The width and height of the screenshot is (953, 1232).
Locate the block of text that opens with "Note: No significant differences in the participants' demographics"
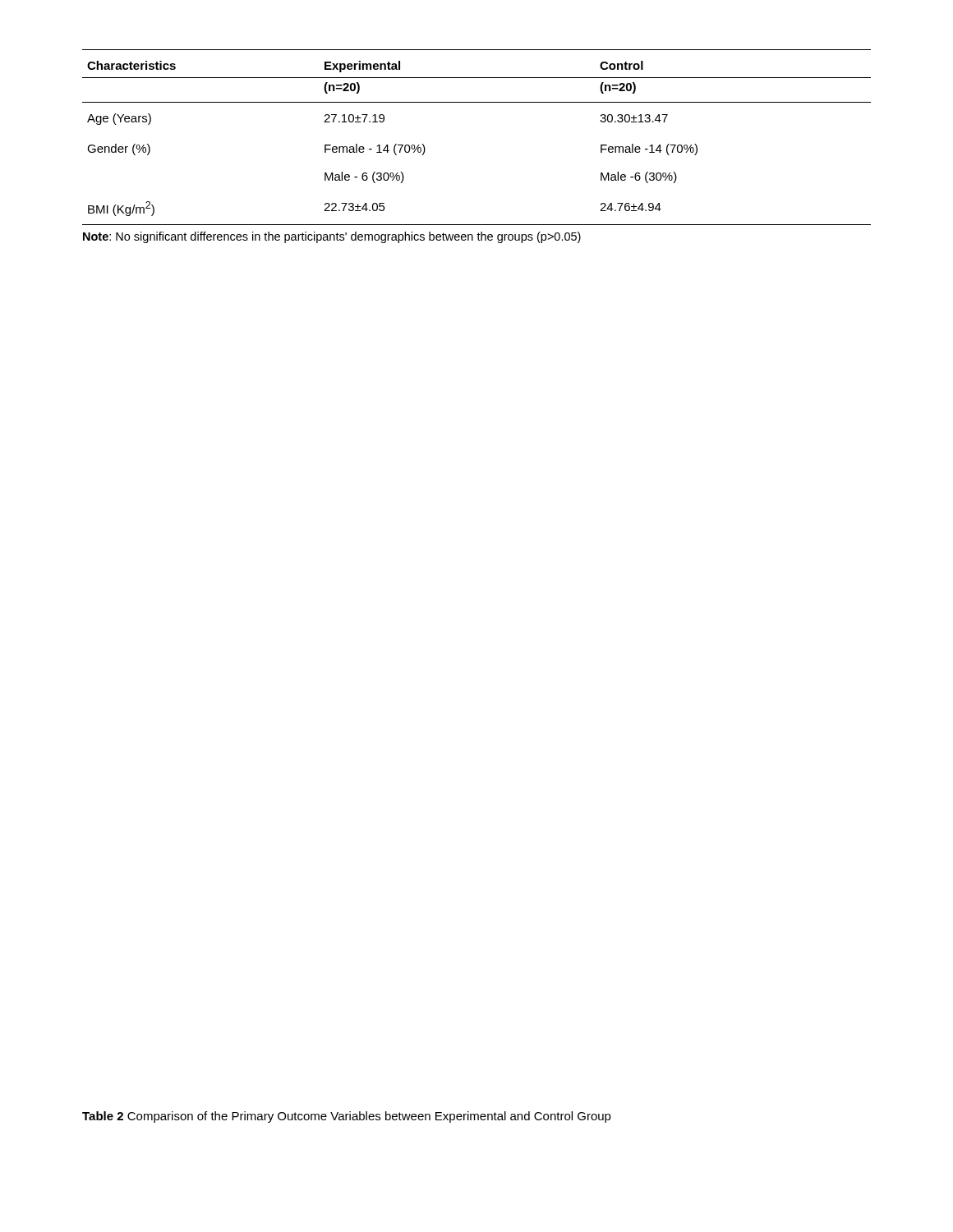(x=332, y=237)
